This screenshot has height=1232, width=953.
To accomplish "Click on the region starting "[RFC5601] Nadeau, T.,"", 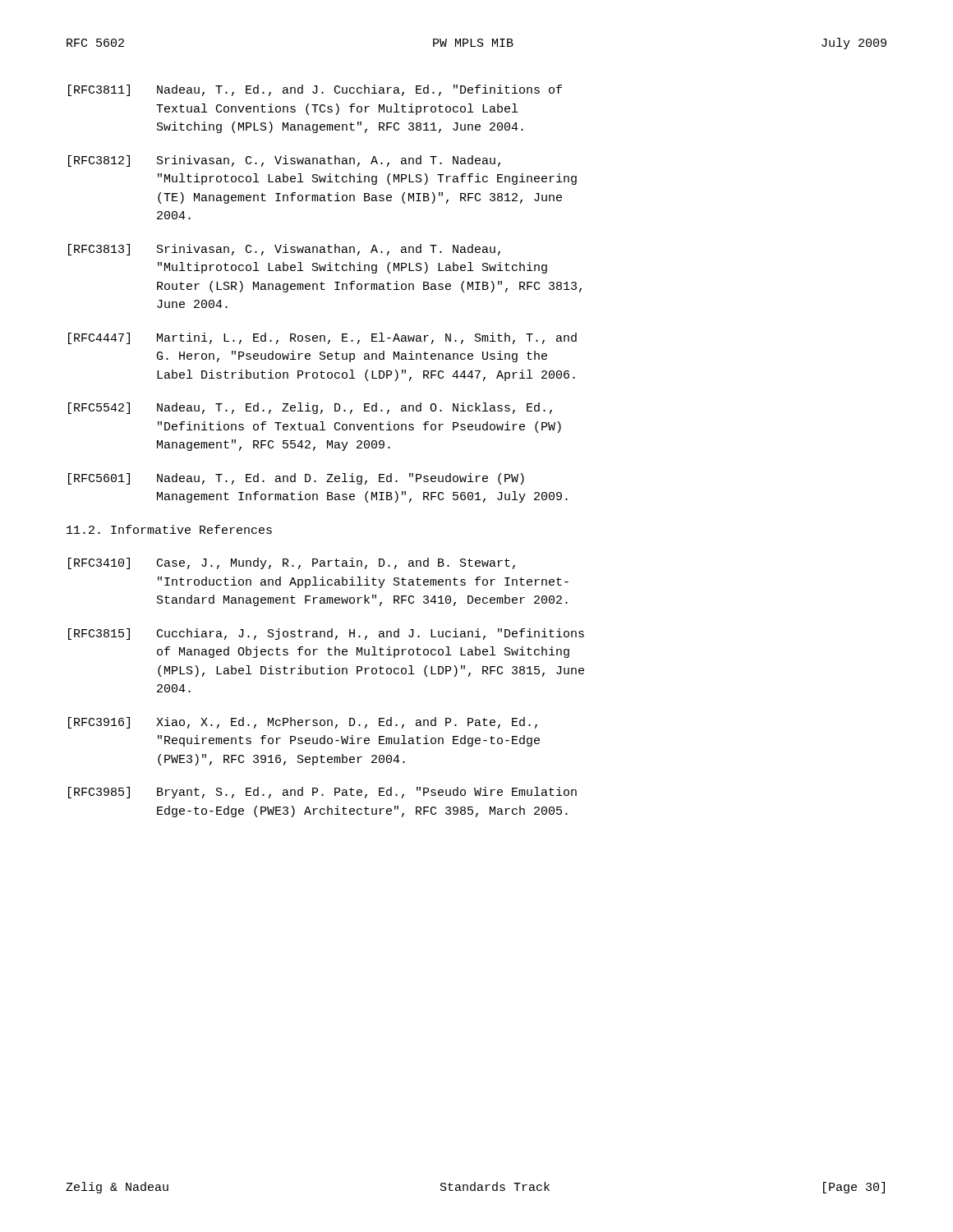I will pyautogui.click(x=318, y=489).
